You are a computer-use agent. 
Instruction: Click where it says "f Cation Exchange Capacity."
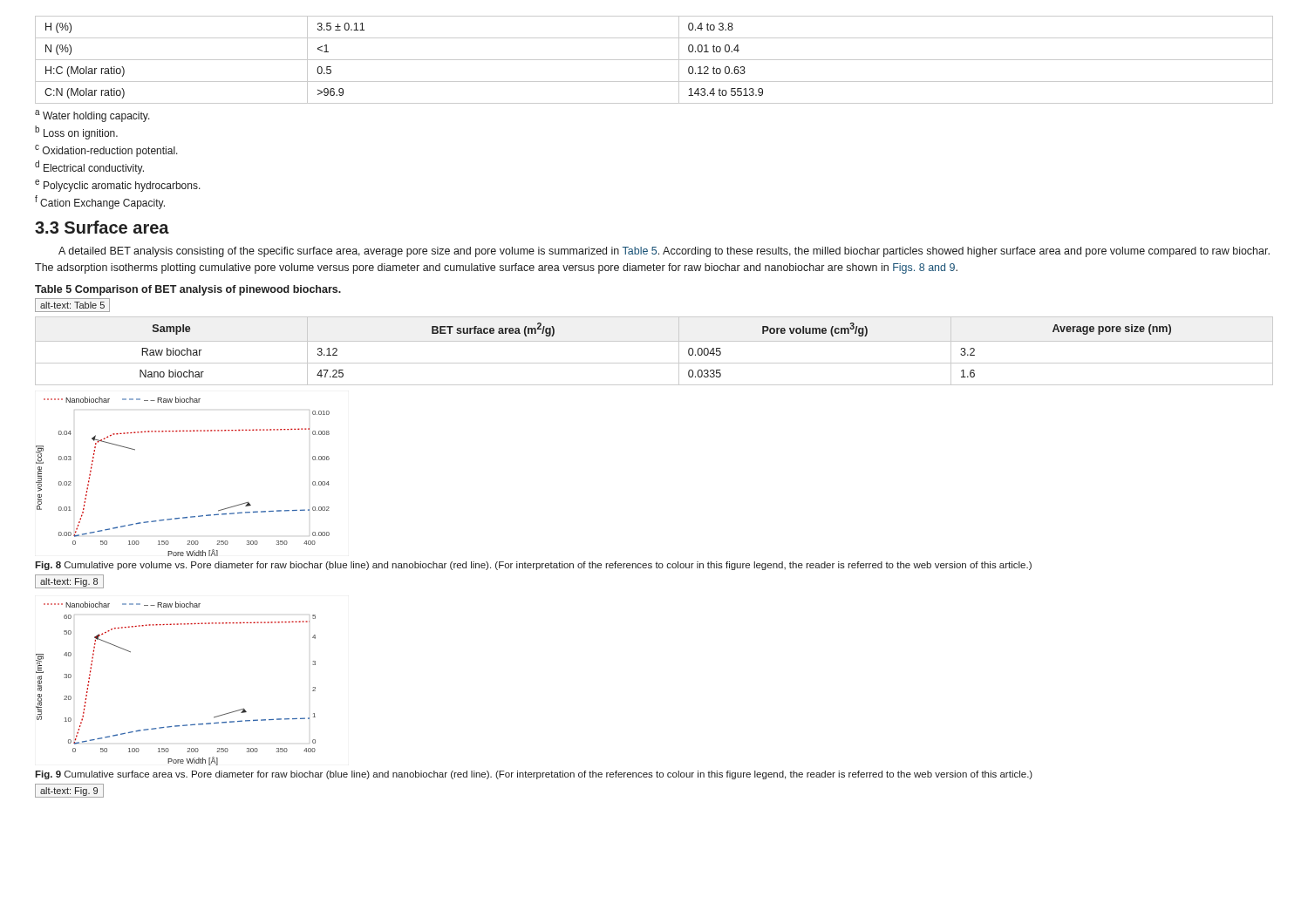point(100,202)
